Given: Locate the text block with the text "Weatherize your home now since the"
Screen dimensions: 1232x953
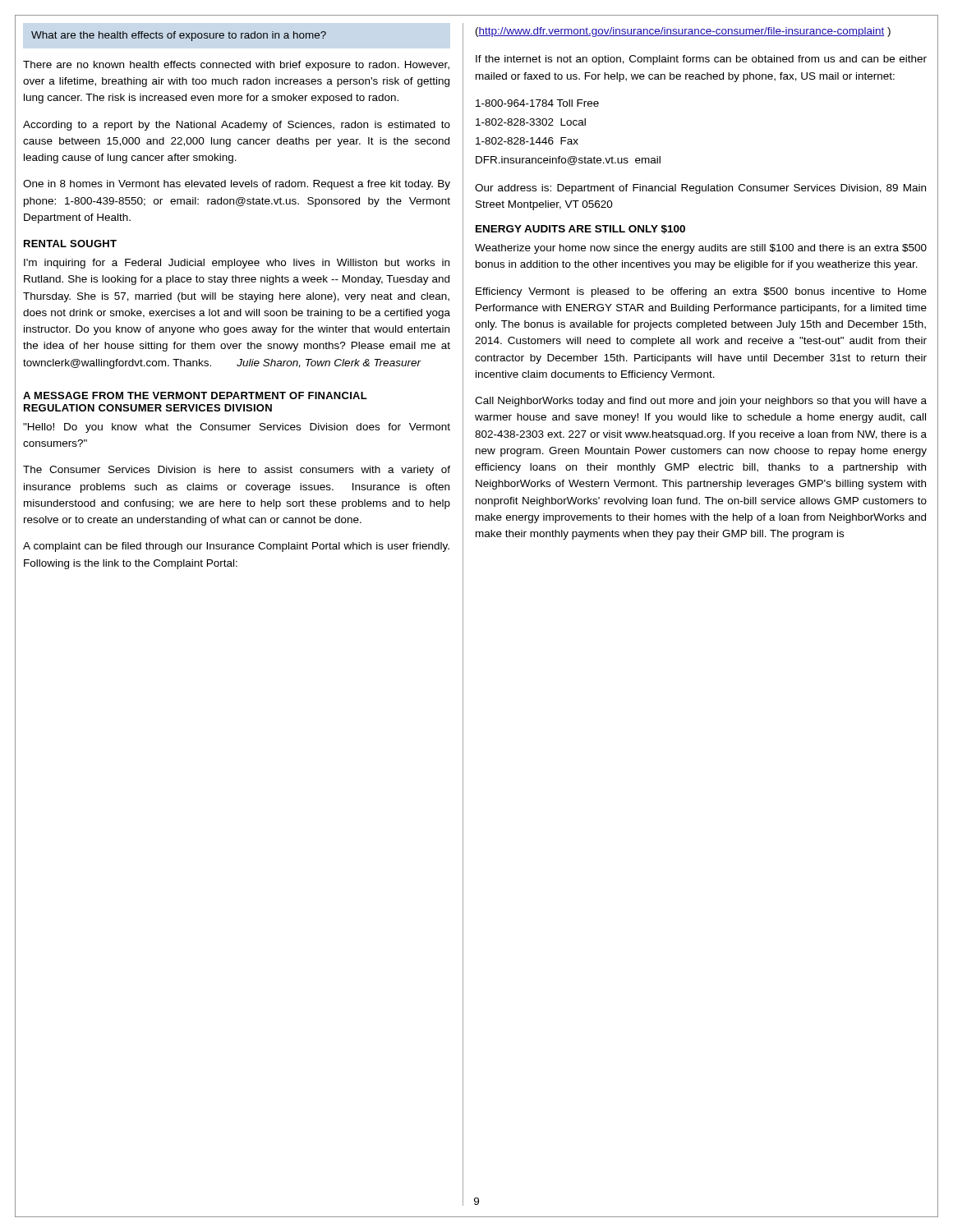Looking at the screenshot, I should click(701, 256).
